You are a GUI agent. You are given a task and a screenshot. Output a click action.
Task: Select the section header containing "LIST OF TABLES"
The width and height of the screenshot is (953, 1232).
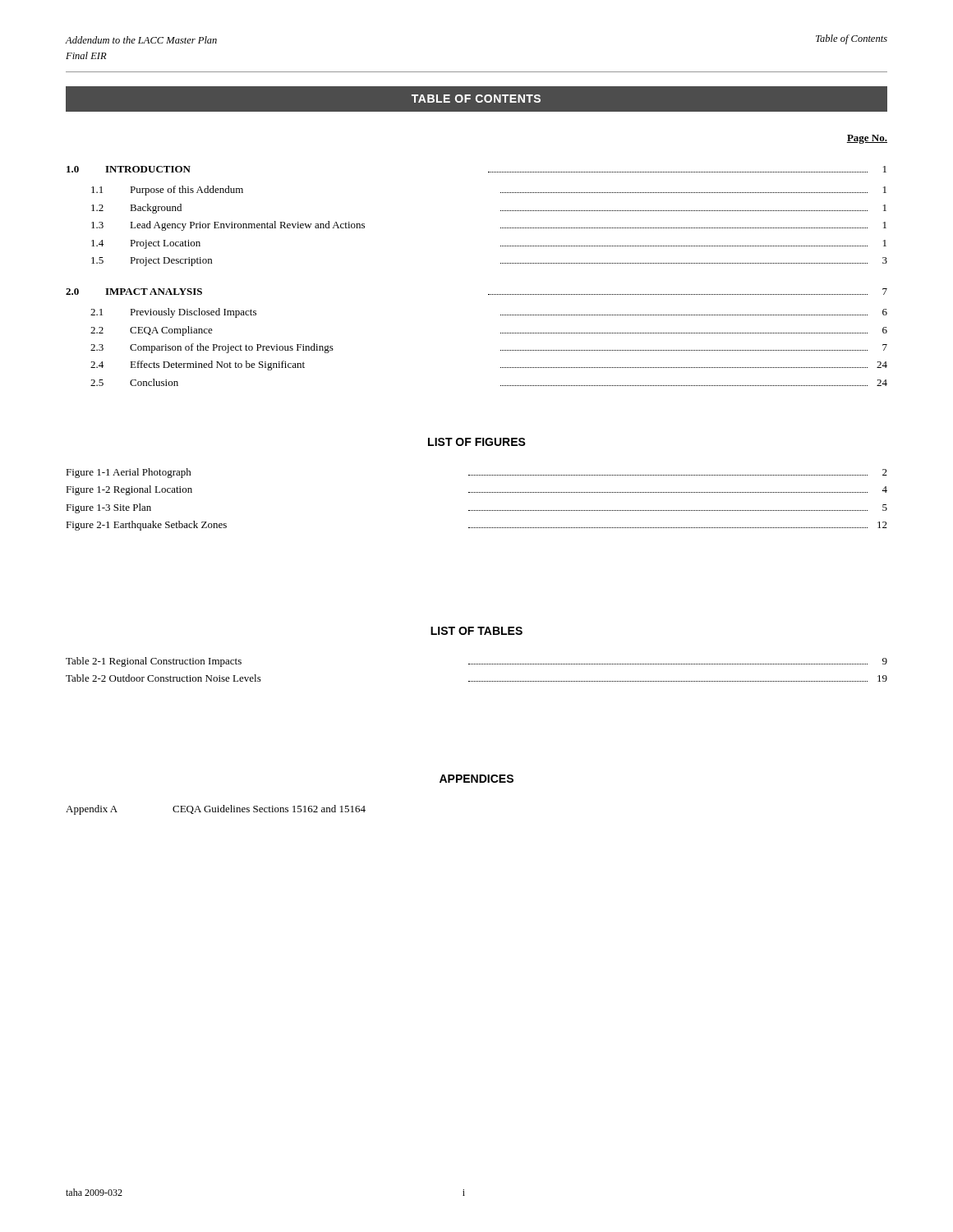tap(476, 631)
